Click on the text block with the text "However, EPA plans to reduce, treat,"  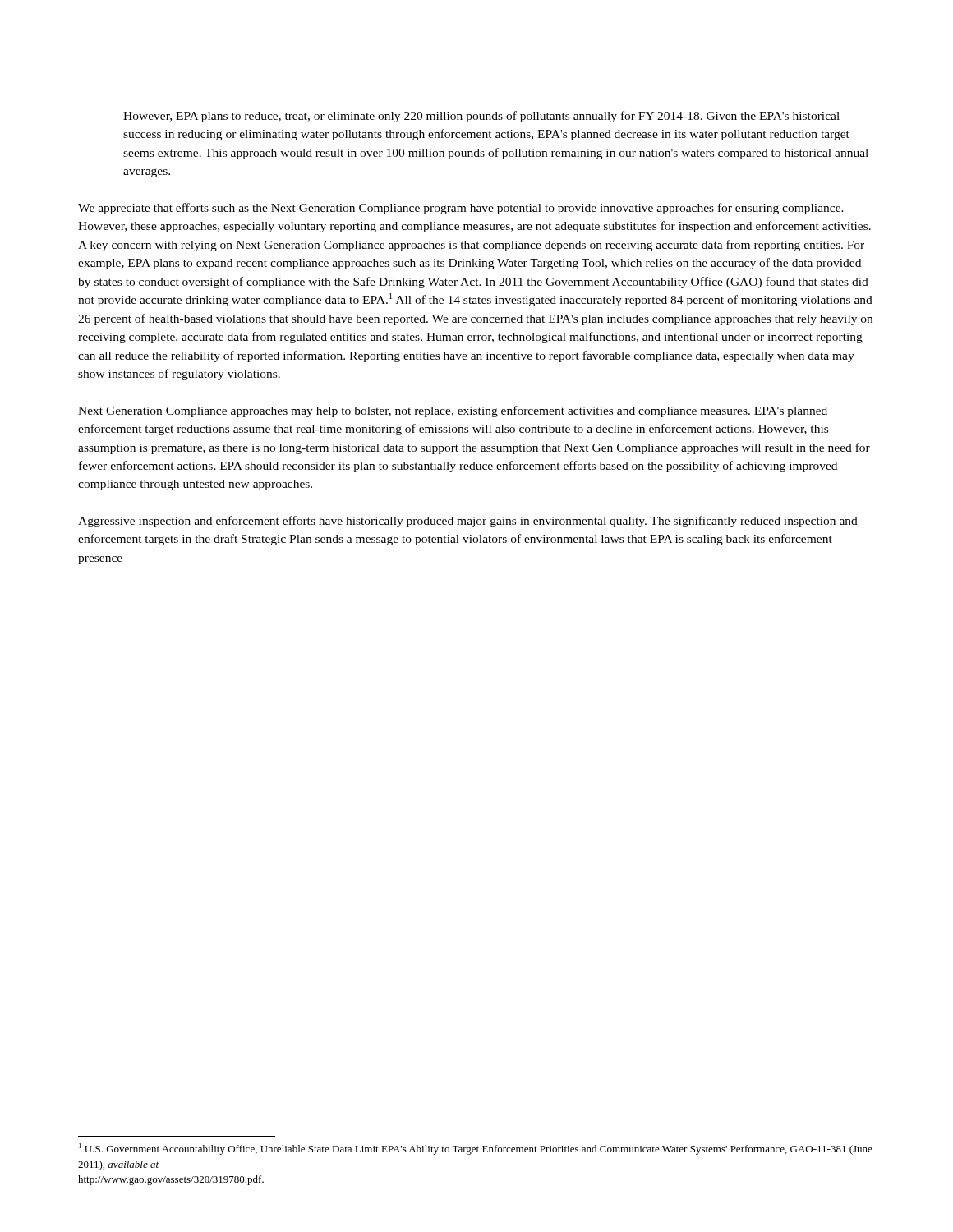496,143
